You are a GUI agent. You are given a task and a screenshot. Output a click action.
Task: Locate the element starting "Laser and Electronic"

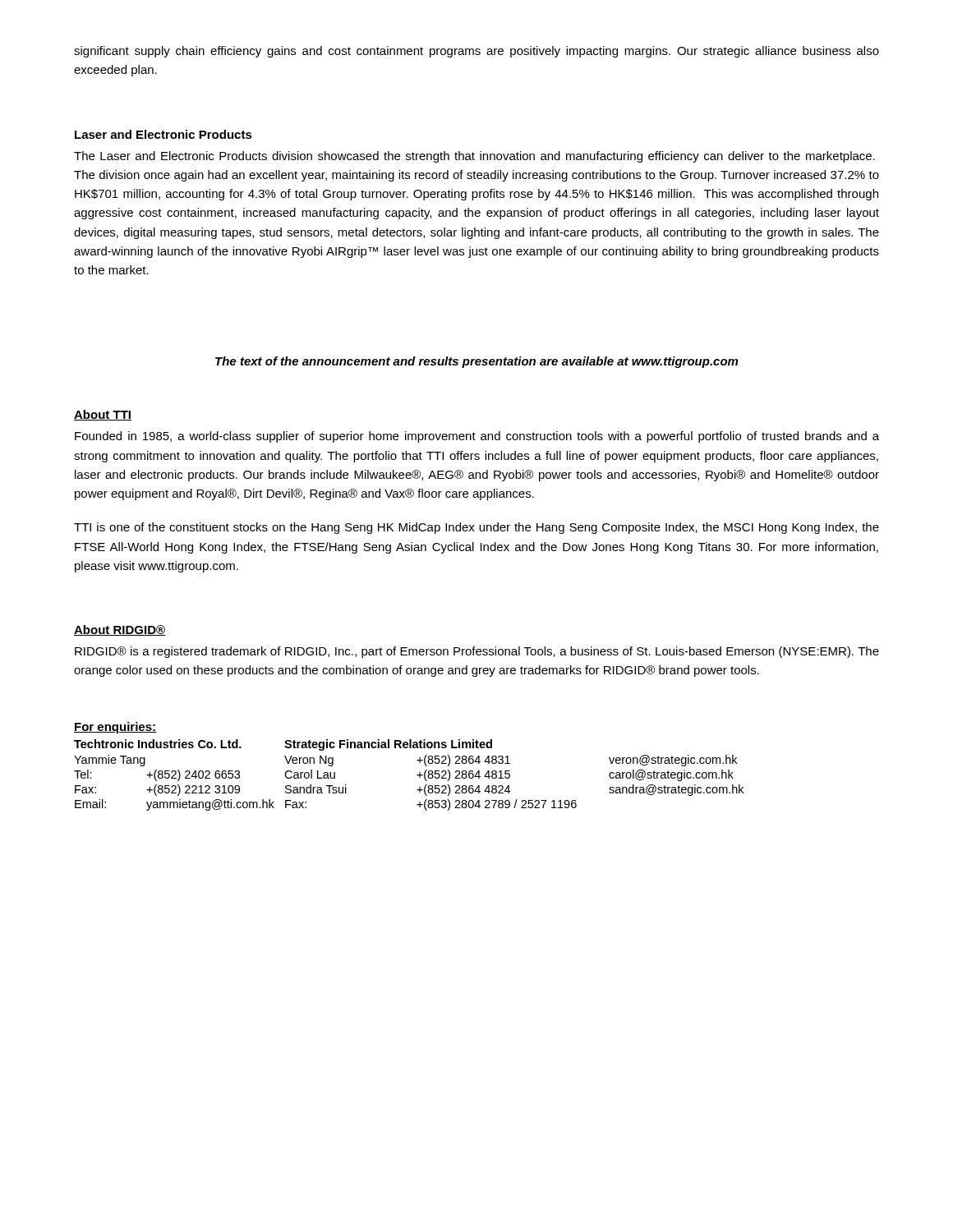coord(163,134)
